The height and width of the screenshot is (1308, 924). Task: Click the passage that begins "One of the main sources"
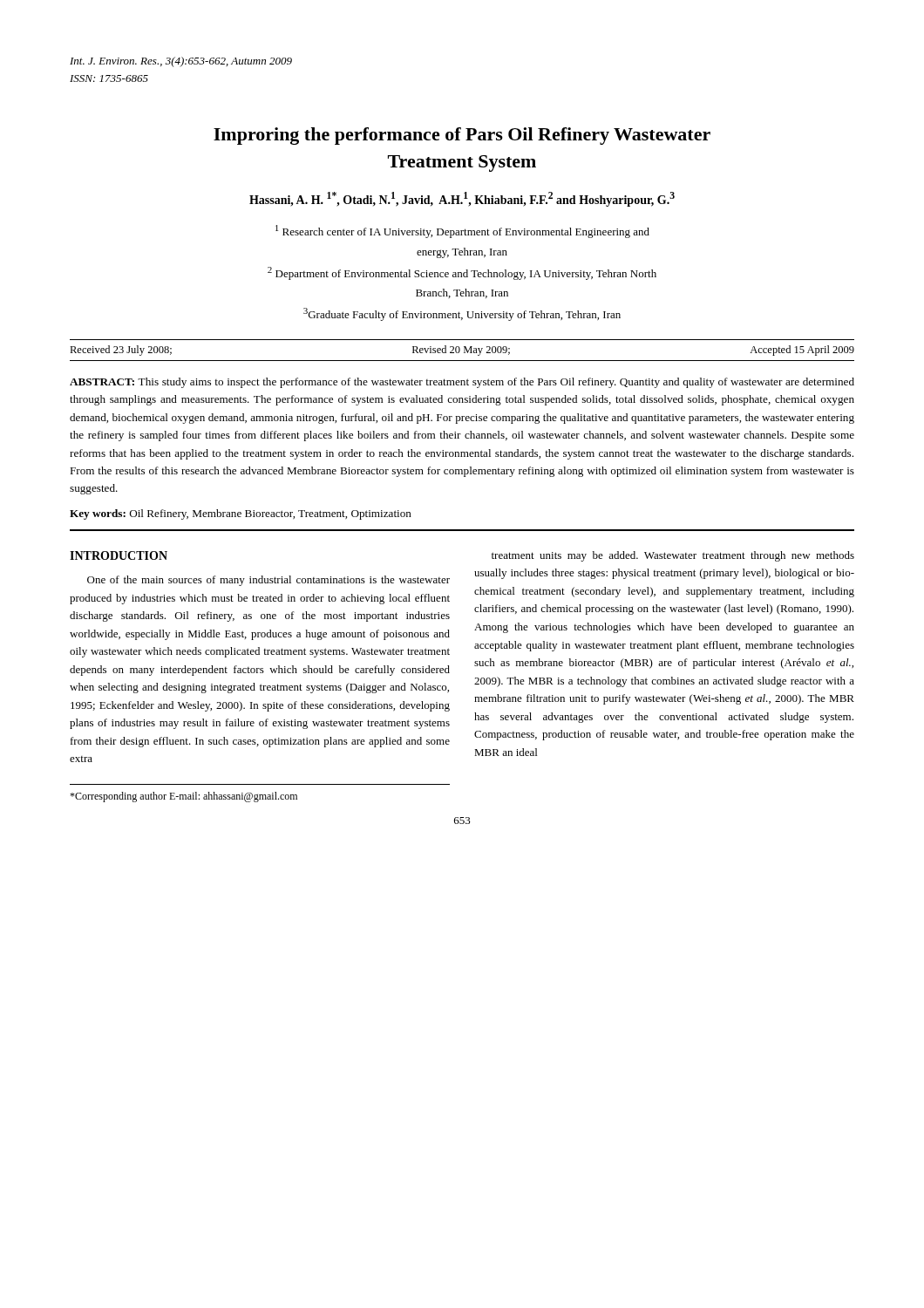click(x=260, y=670)
